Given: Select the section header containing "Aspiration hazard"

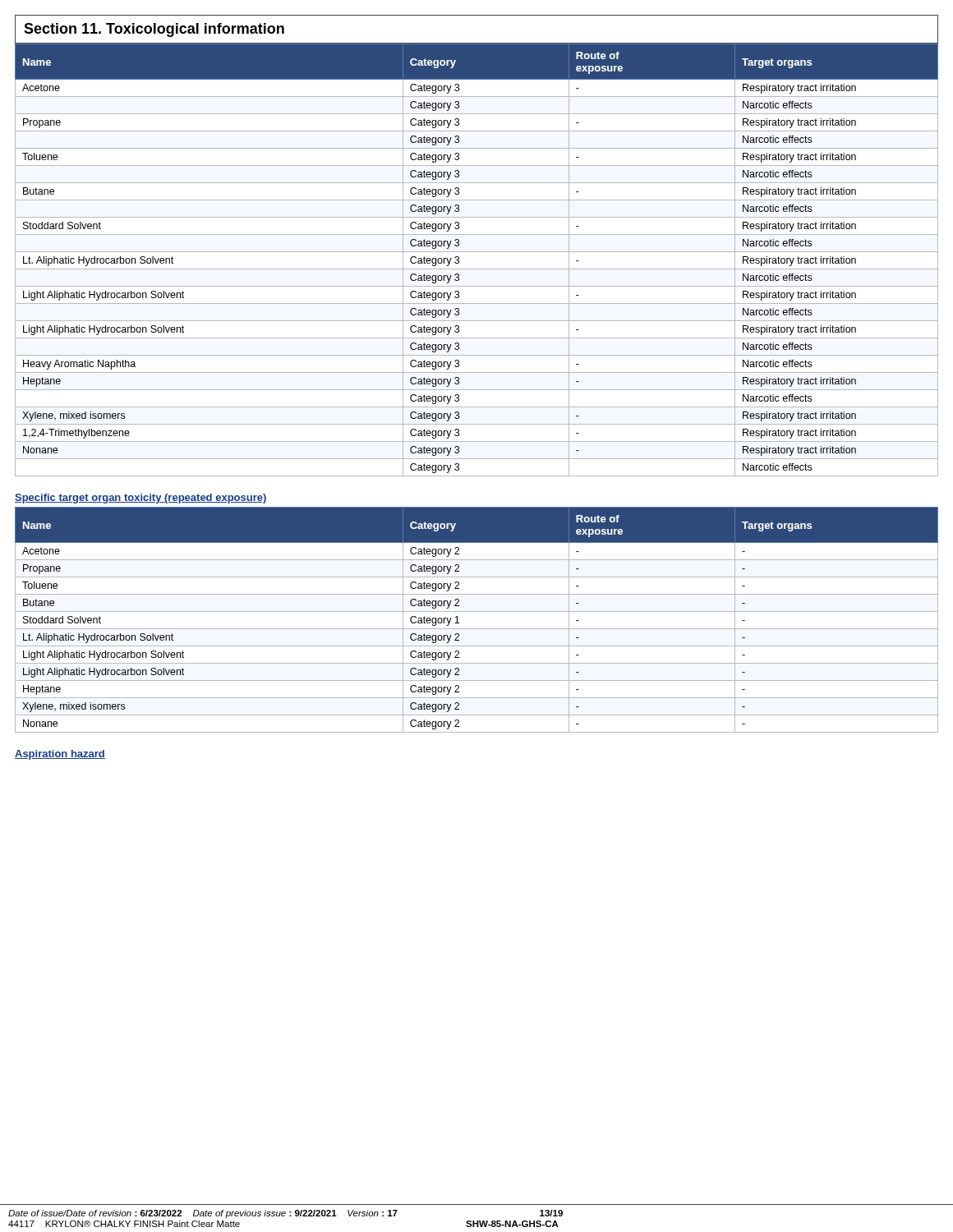Looking at the screenshot, I should coord(60,754).
